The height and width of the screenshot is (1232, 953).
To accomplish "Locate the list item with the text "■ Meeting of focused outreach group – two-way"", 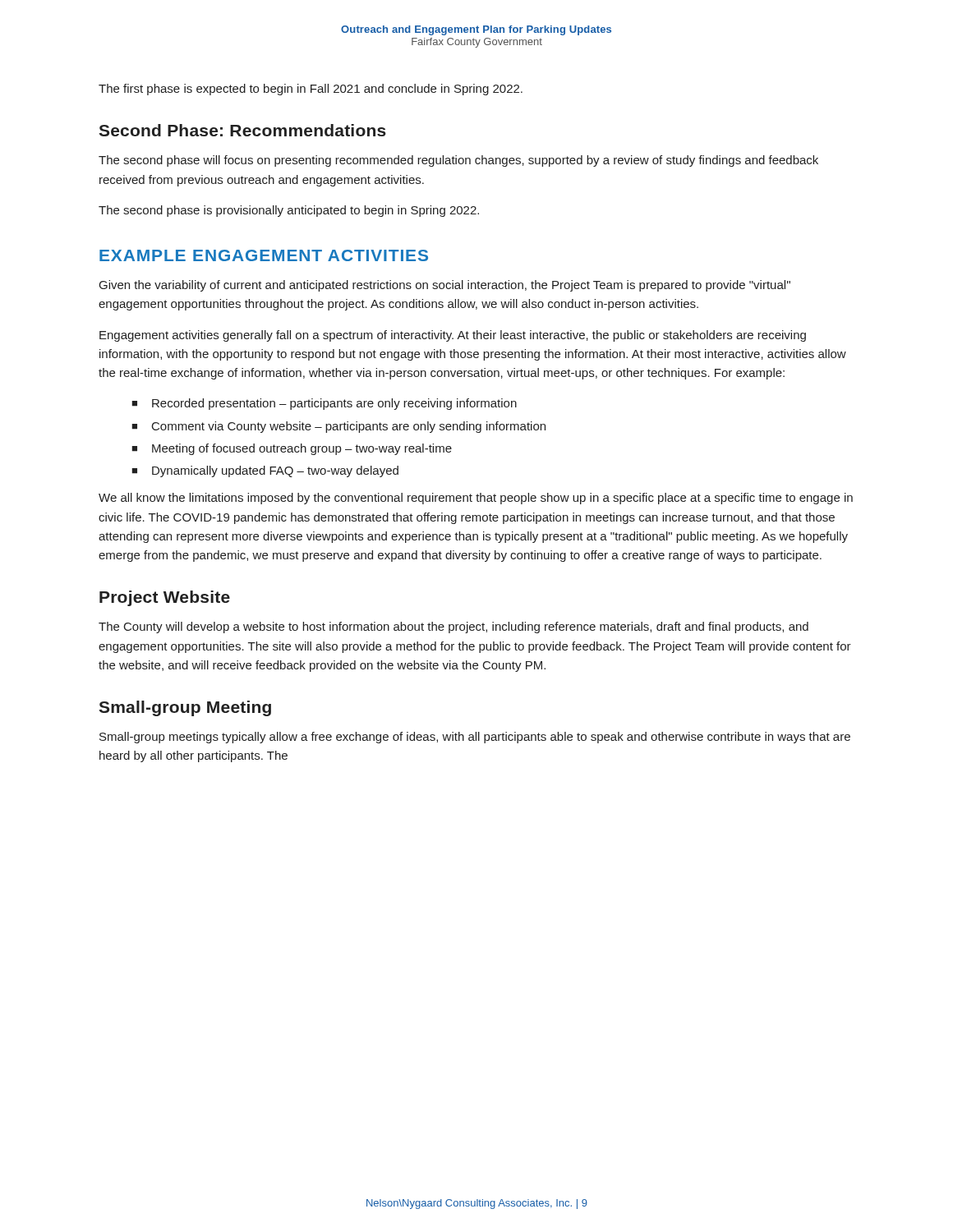I will pyautogui.click(x=292, y=448).
